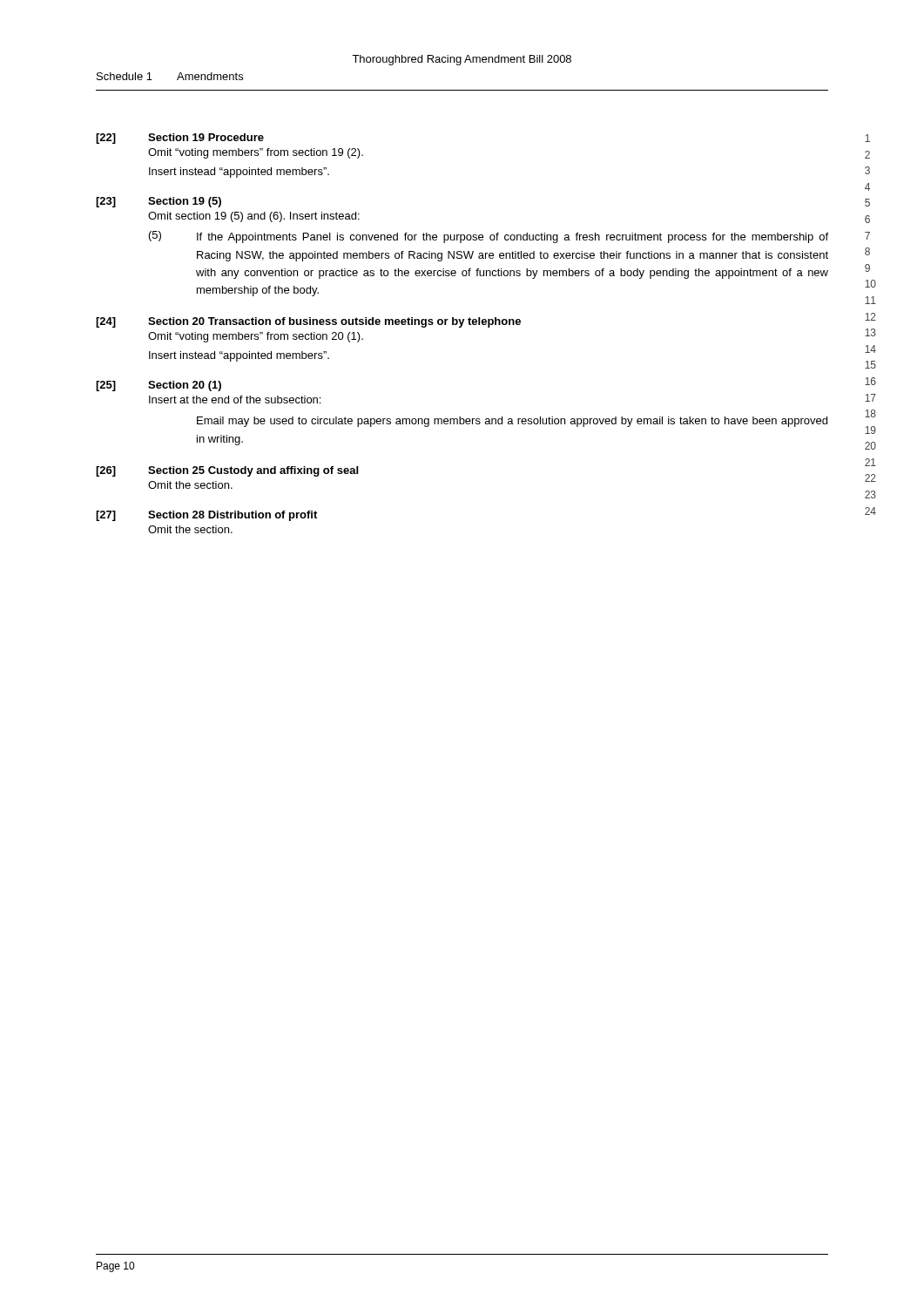Viewport: 924px width, 1307px height.
Task: Click on the element starting "Section 19 Procedure"
Action: pos(206,137)
